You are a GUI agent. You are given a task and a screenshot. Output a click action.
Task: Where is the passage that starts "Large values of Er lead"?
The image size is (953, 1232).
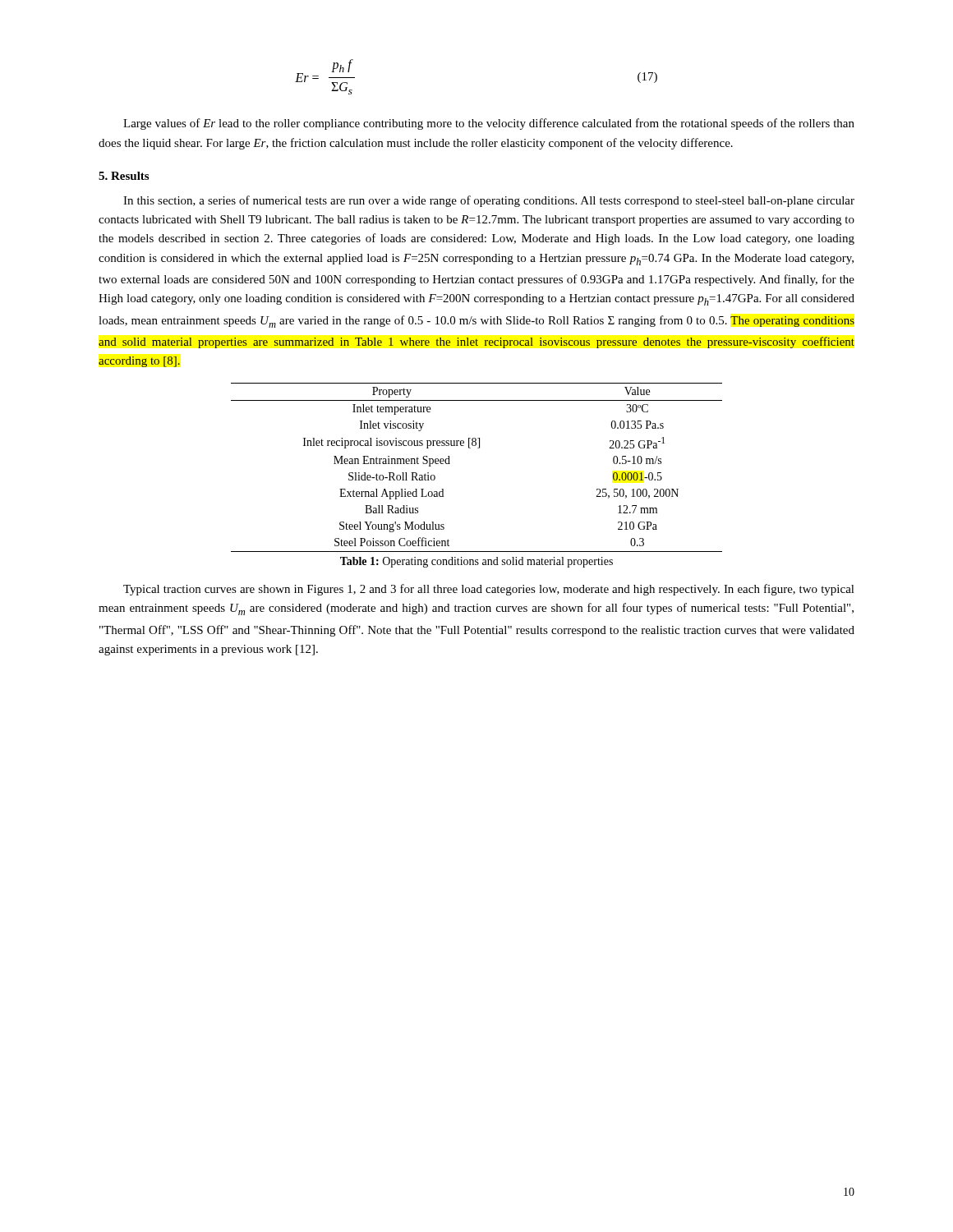[476, 134]
